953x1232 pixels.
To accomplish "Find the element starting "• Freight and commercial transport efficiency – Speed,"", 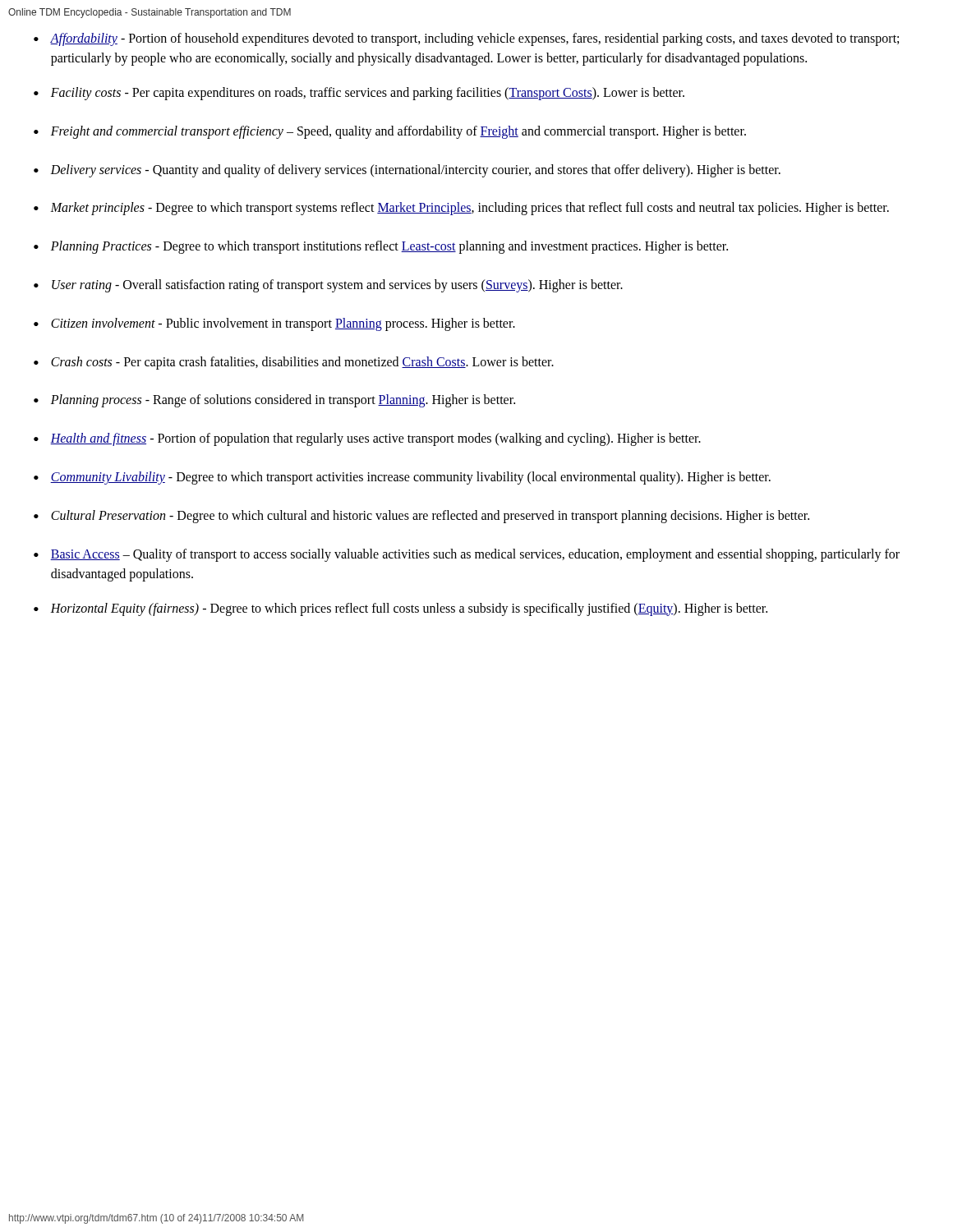I will (476, 133).
